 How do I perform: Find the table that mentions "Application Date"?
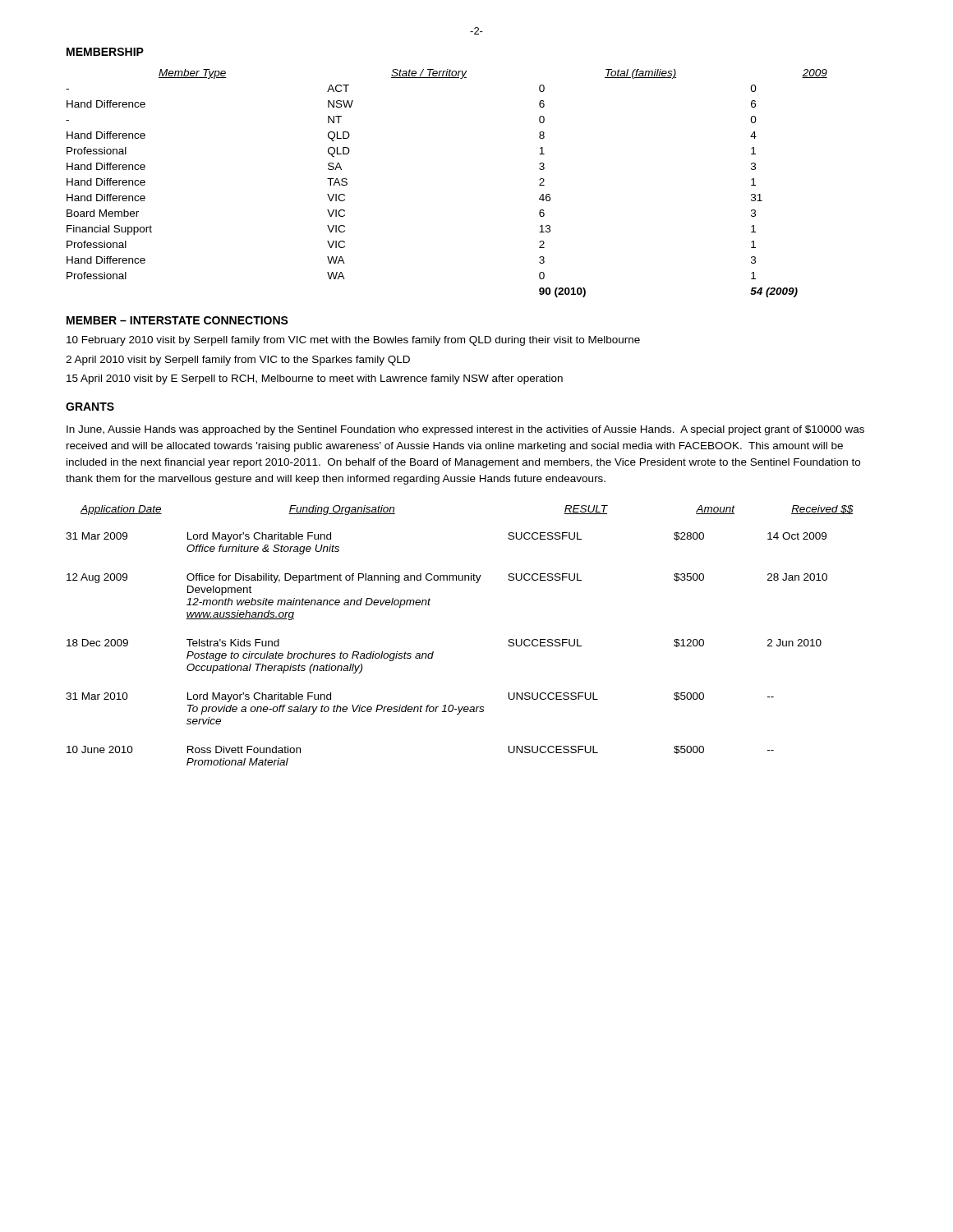[x=476, y=638]
